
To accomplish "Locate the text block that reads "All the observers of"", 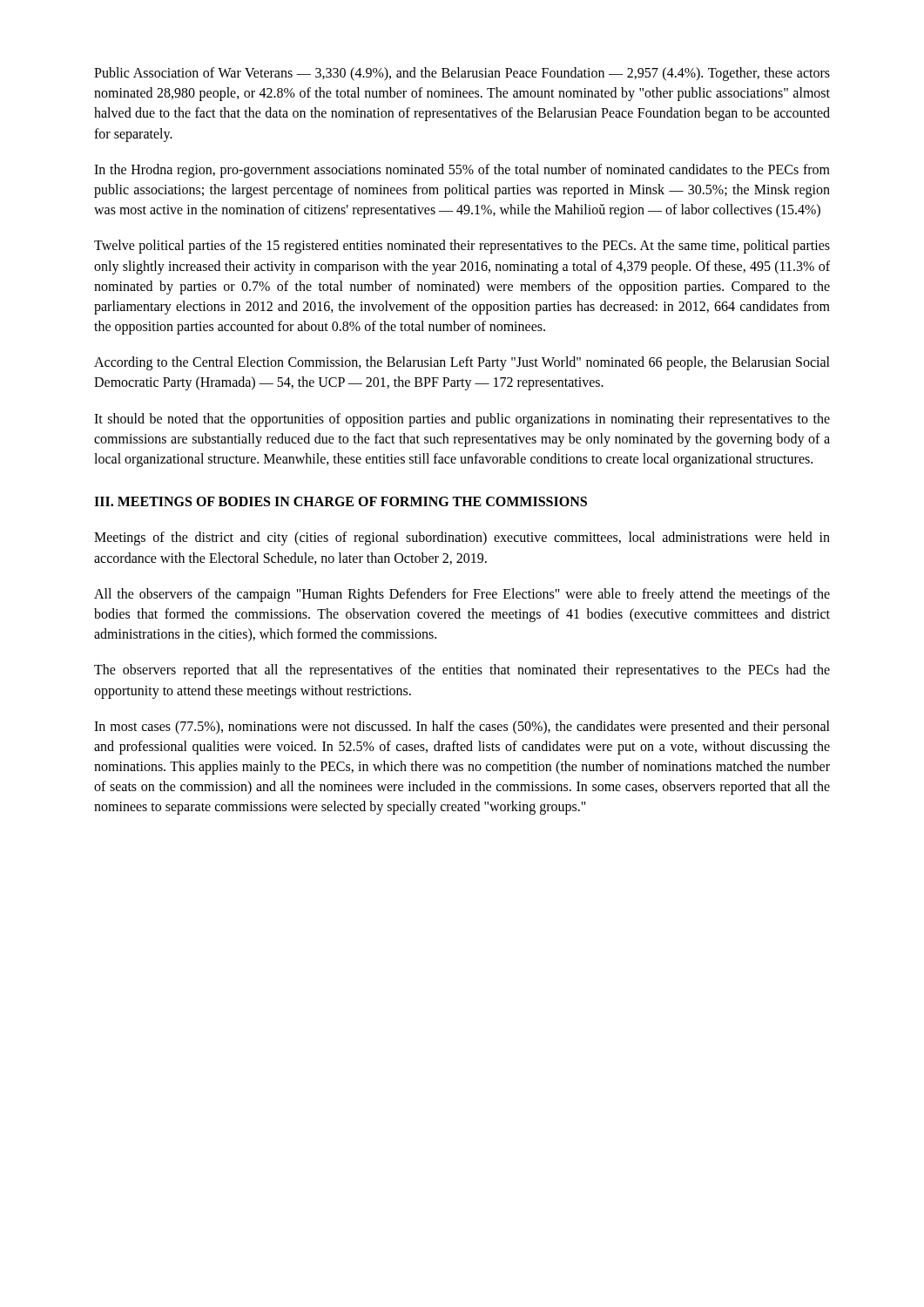I will pos(462,614).
